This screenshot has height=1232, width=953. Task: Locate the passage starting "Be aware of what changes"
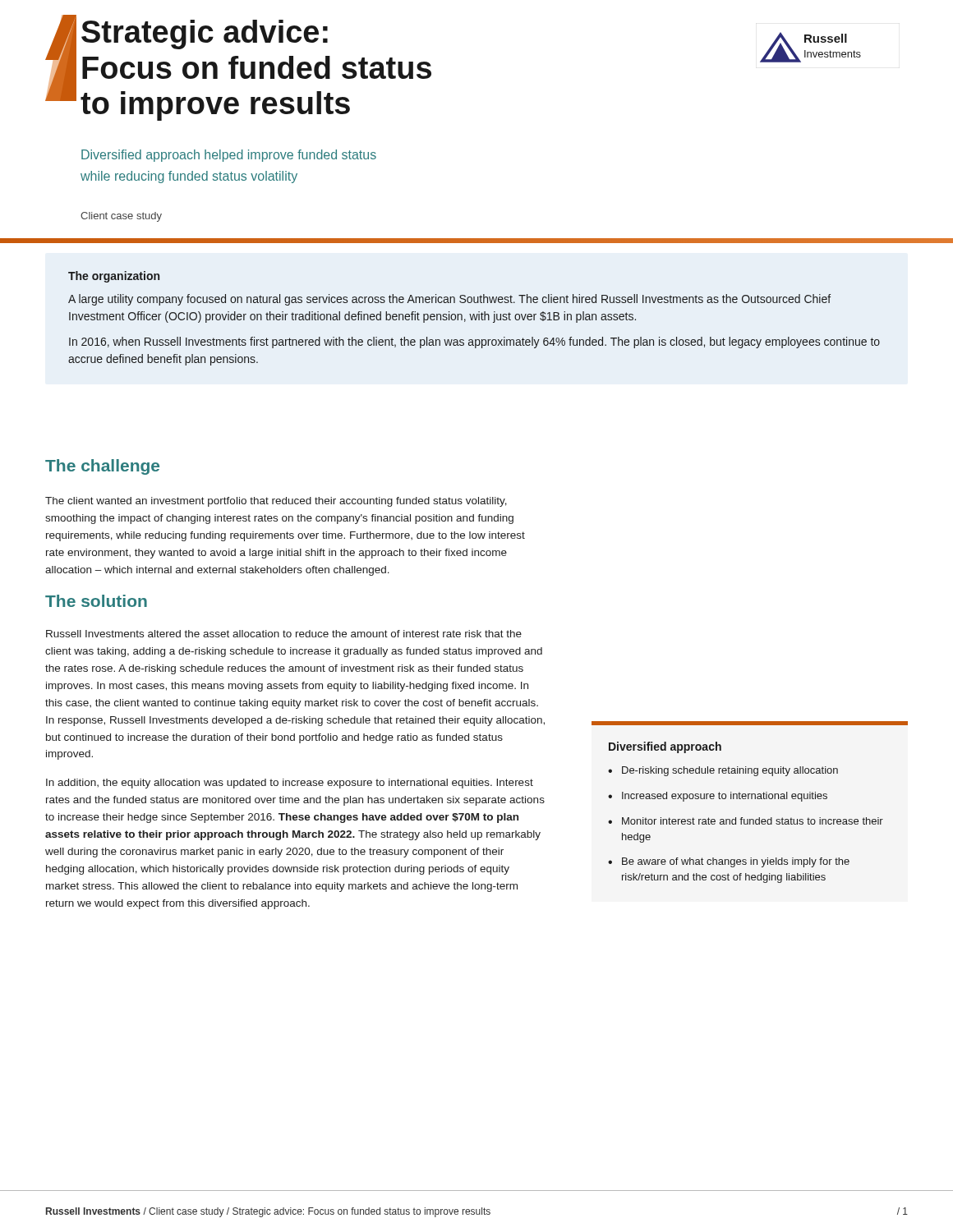click(x=735, y=869)
